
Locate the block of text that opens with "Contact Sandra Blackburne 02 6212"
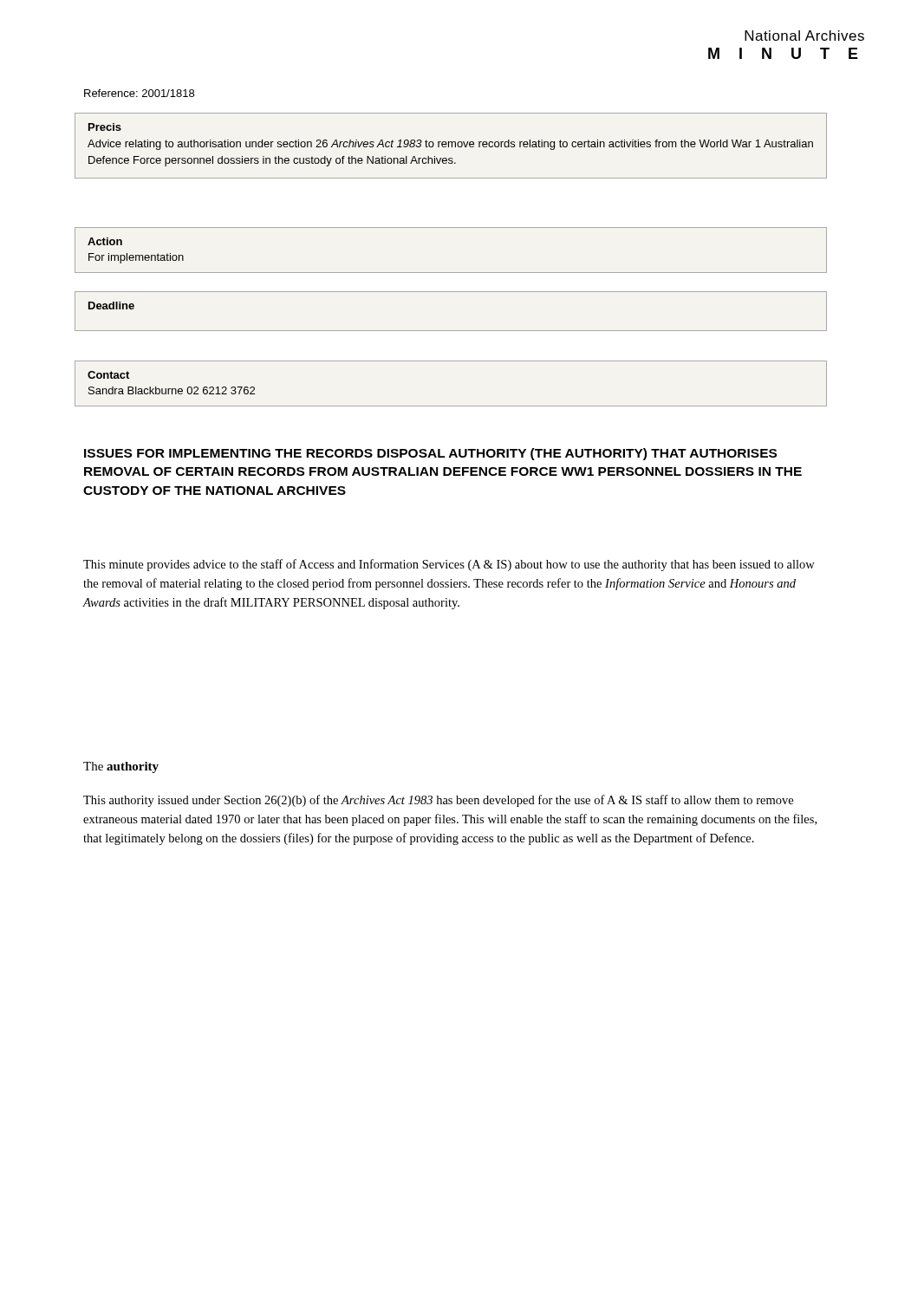coord(108,375)
